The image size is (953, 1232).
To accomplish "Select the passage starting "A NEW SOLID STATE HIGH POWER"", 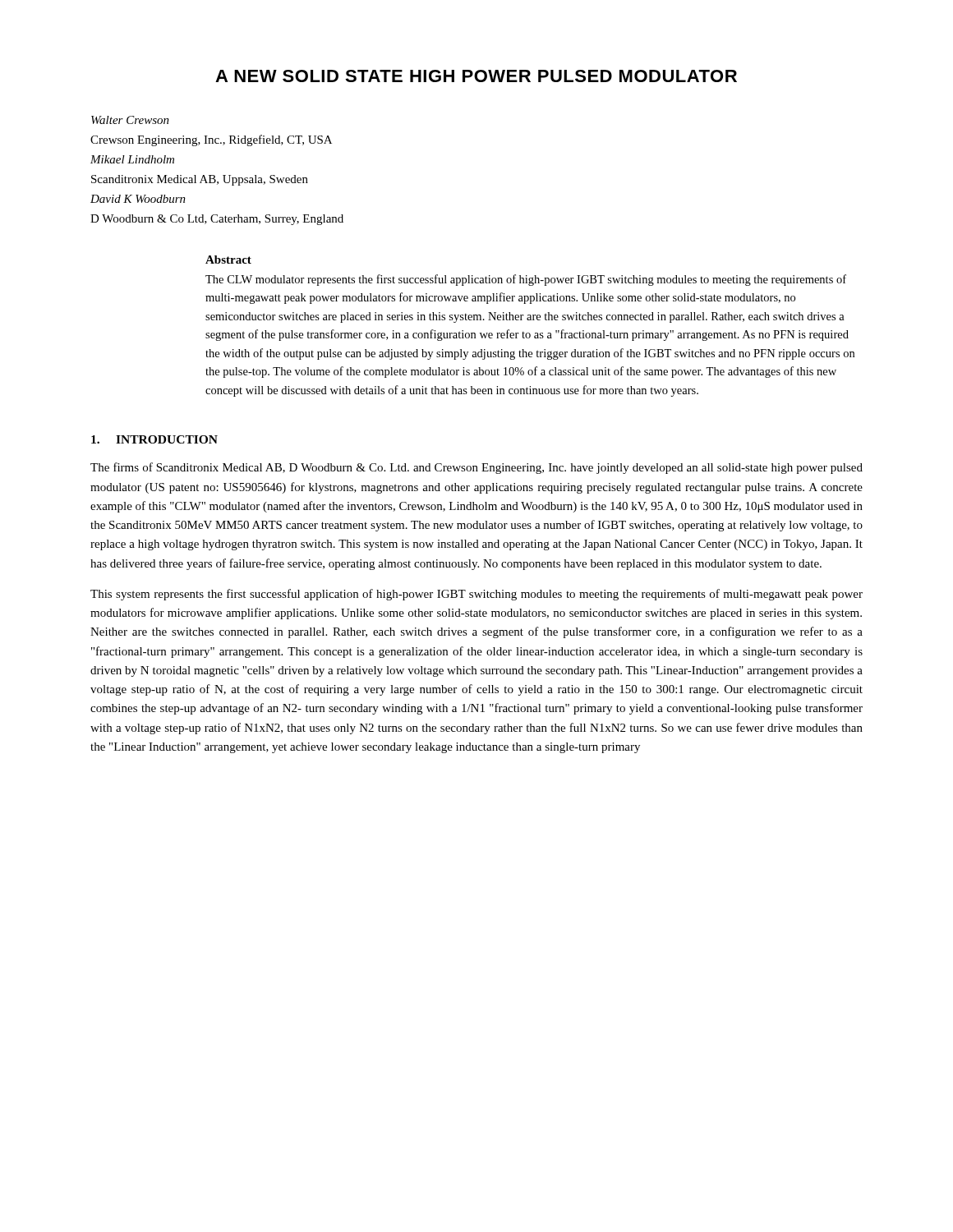I will click(x=476, y=76).
